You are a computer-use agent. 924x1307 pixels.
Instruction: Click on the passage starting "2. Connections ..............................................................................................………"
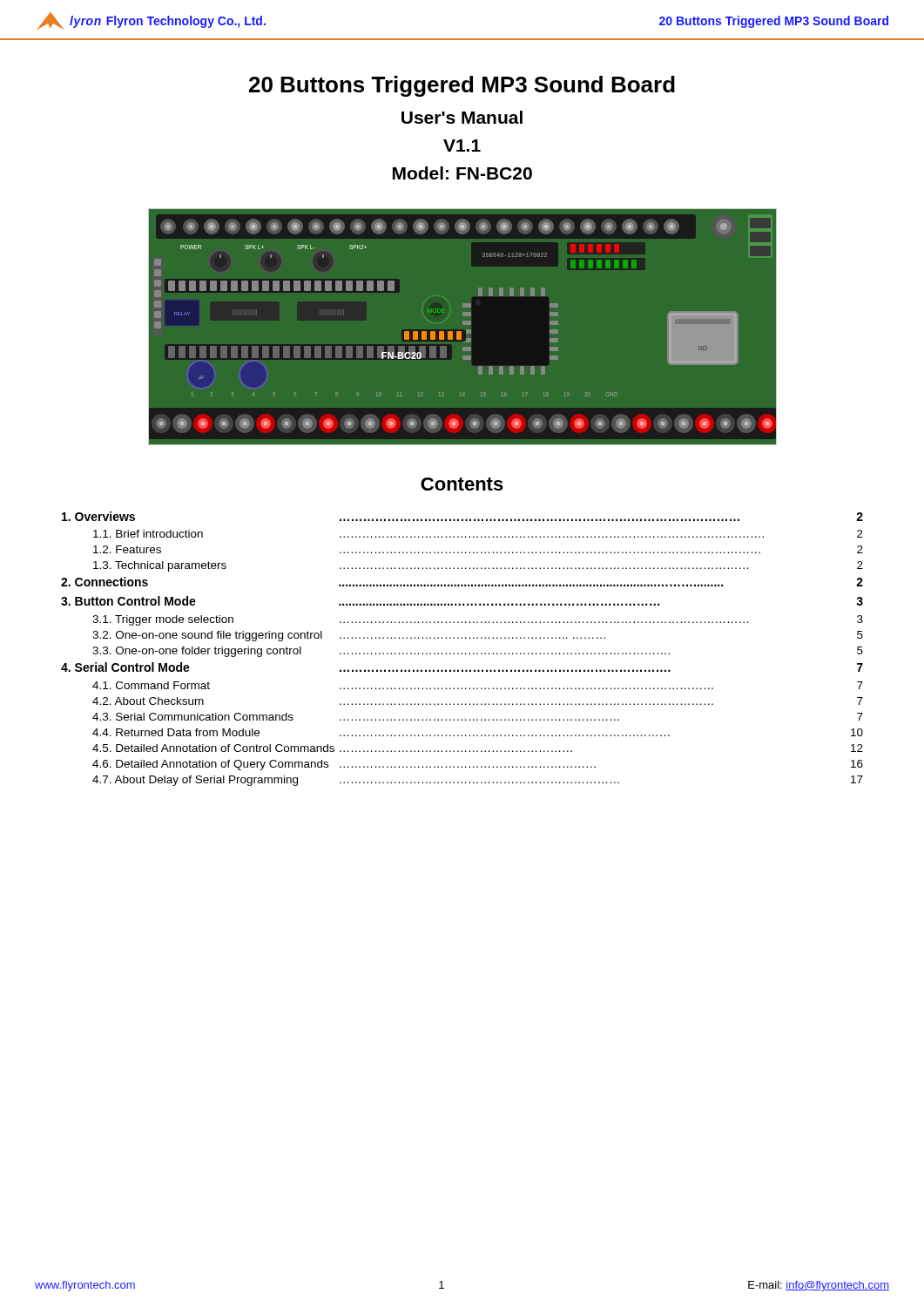tap(462, 582)
